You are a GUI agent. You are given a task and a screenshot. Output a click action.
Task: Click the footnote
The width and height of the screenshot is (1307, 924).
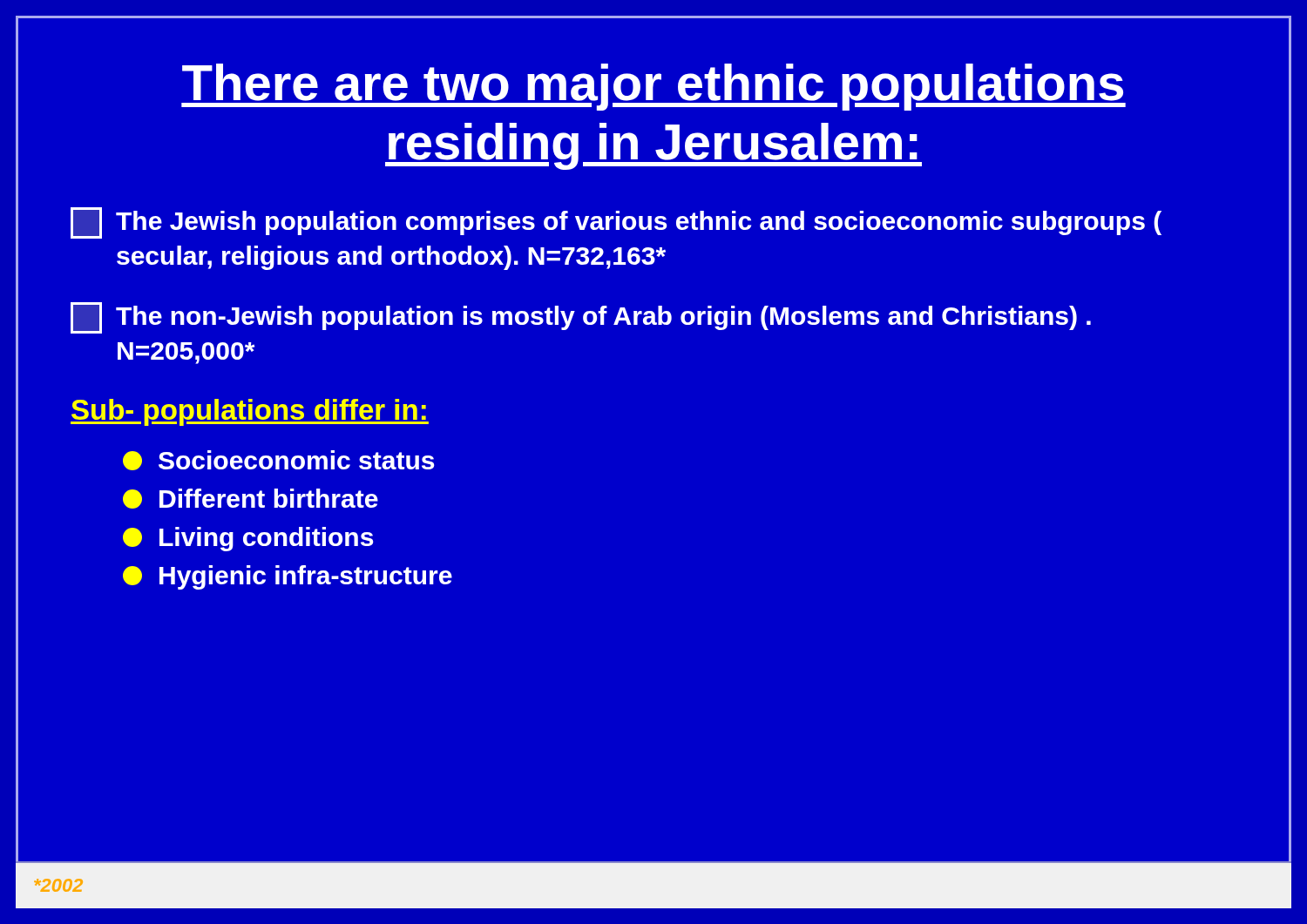click(58, 885)
